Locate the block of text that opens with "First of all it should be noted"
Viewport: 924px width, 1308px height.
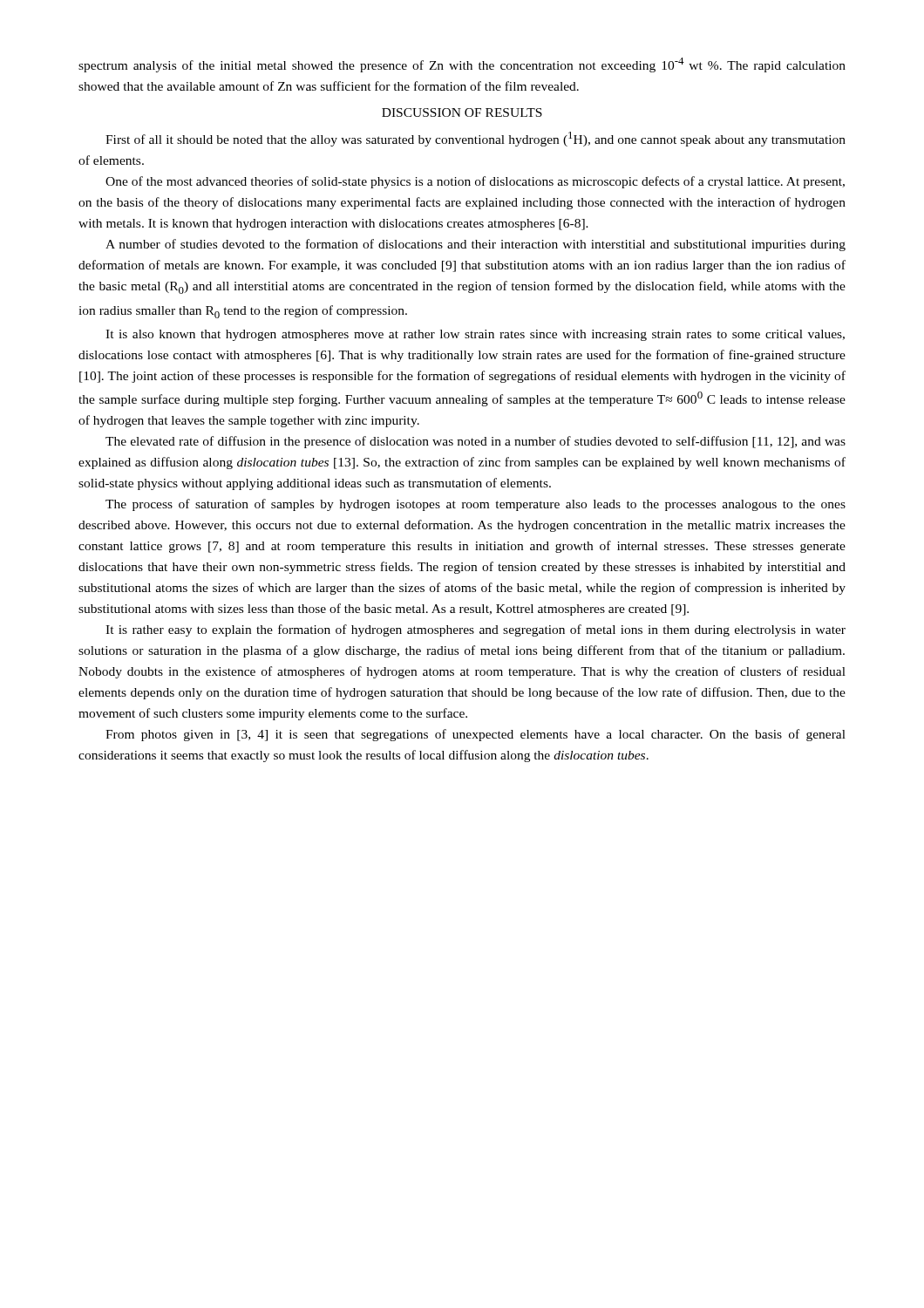tap(462, 149)
